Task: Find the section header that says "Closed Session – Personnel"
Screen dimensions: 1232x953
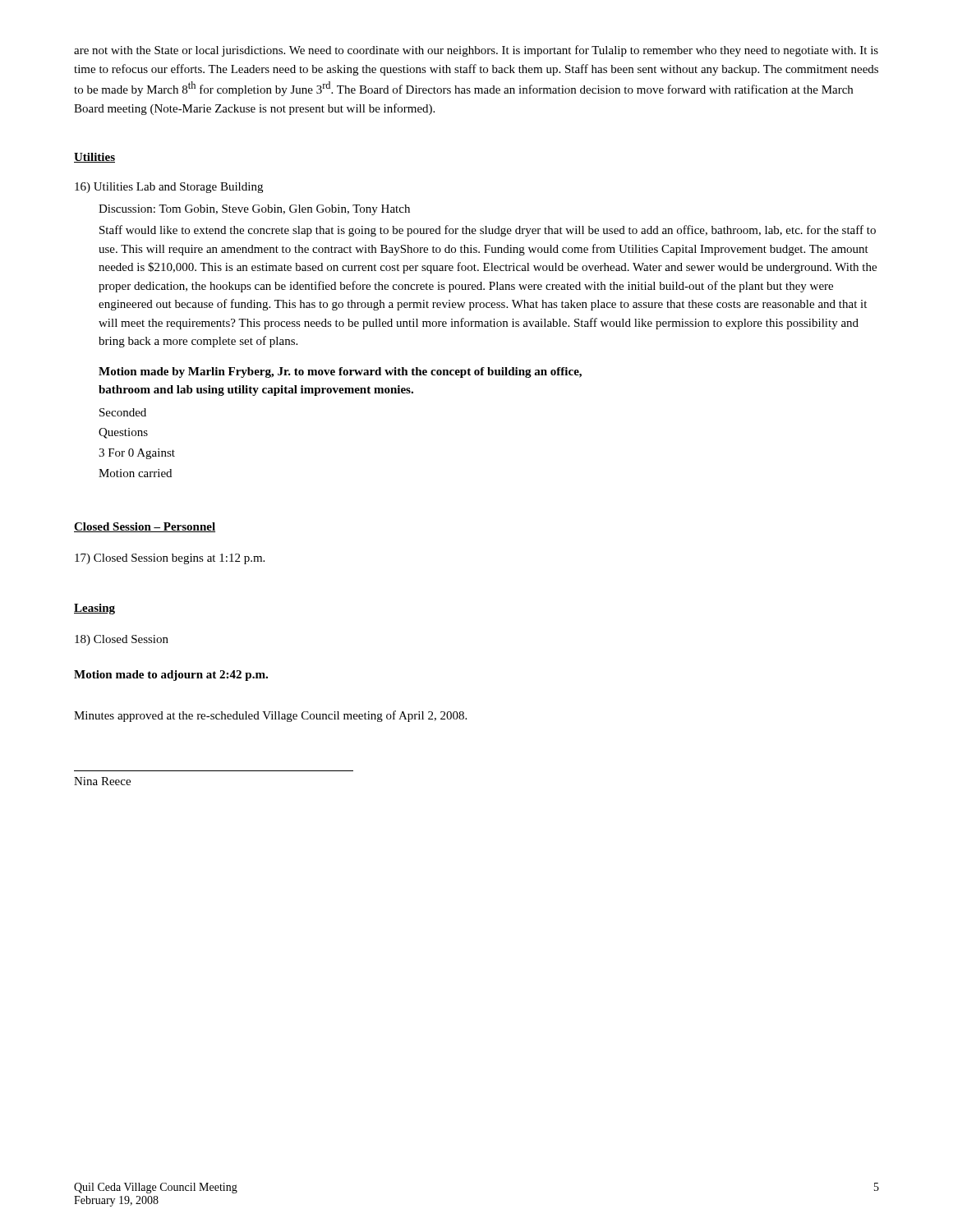Action: (145, 526)
